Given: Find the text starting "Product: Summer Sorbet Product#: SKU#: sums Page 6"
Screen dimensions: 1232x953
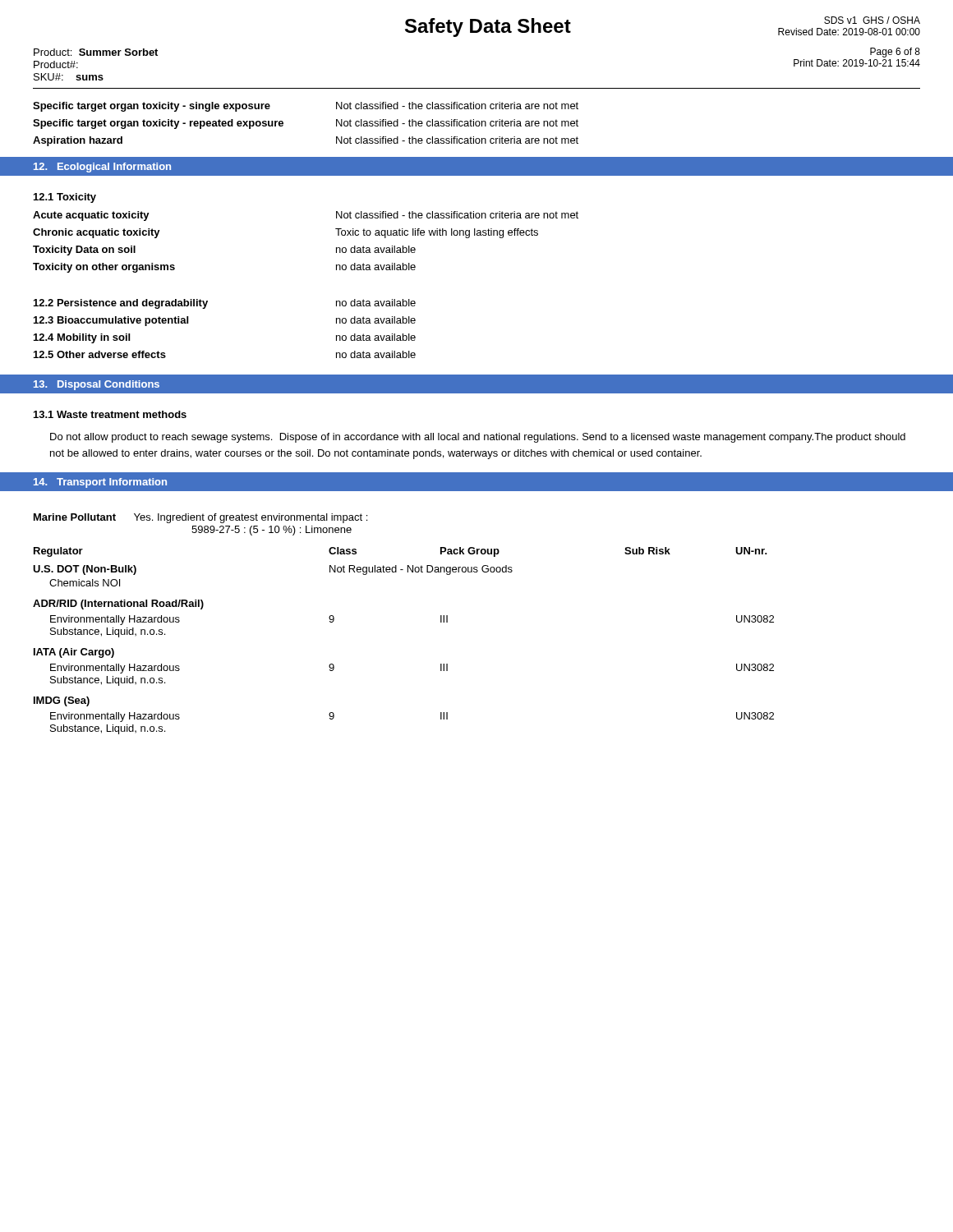Looking at the screenshot, I should click(97, 52).
